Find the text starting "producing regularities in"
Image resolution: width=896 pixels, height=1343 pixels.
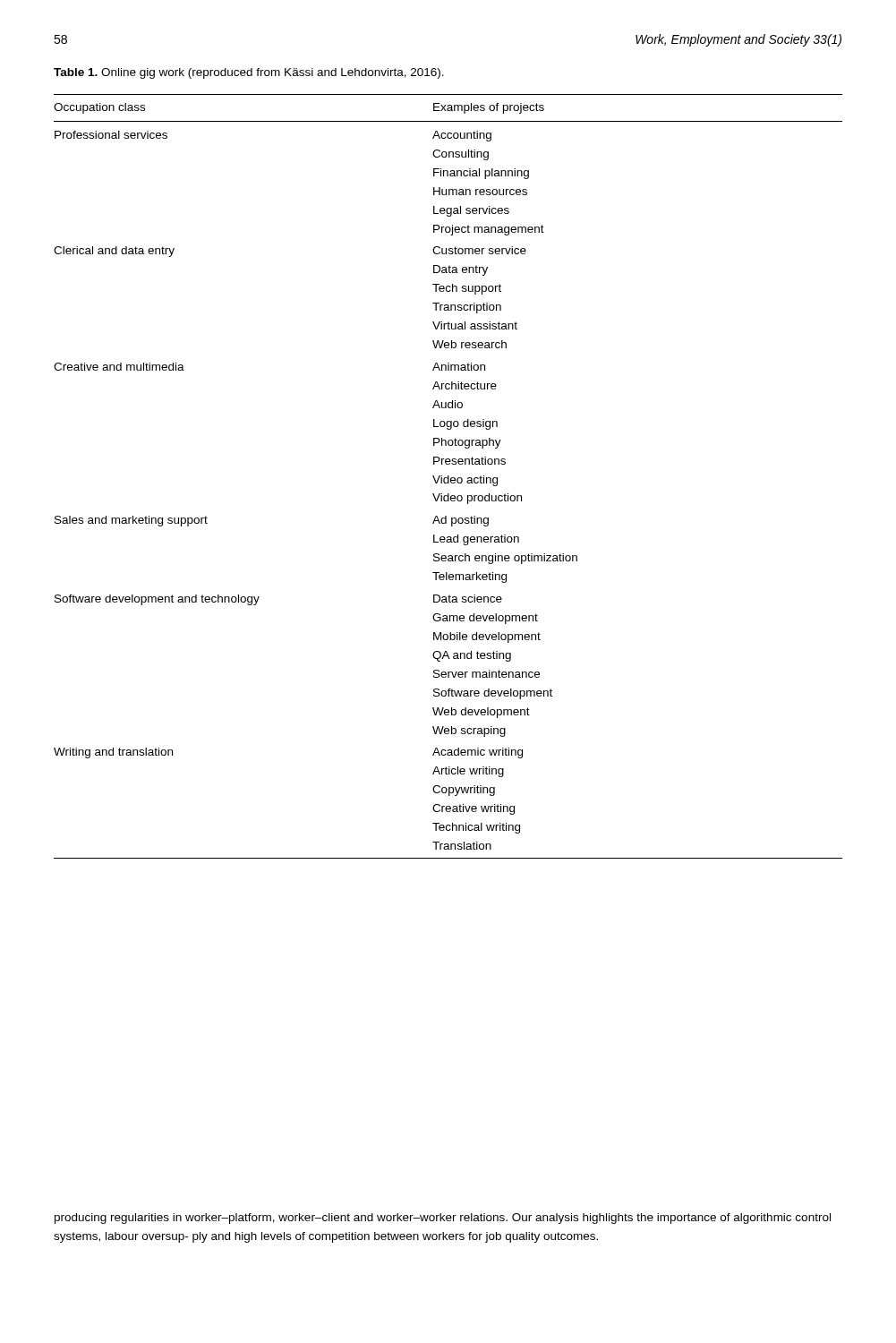click(x=443, y=1227)
